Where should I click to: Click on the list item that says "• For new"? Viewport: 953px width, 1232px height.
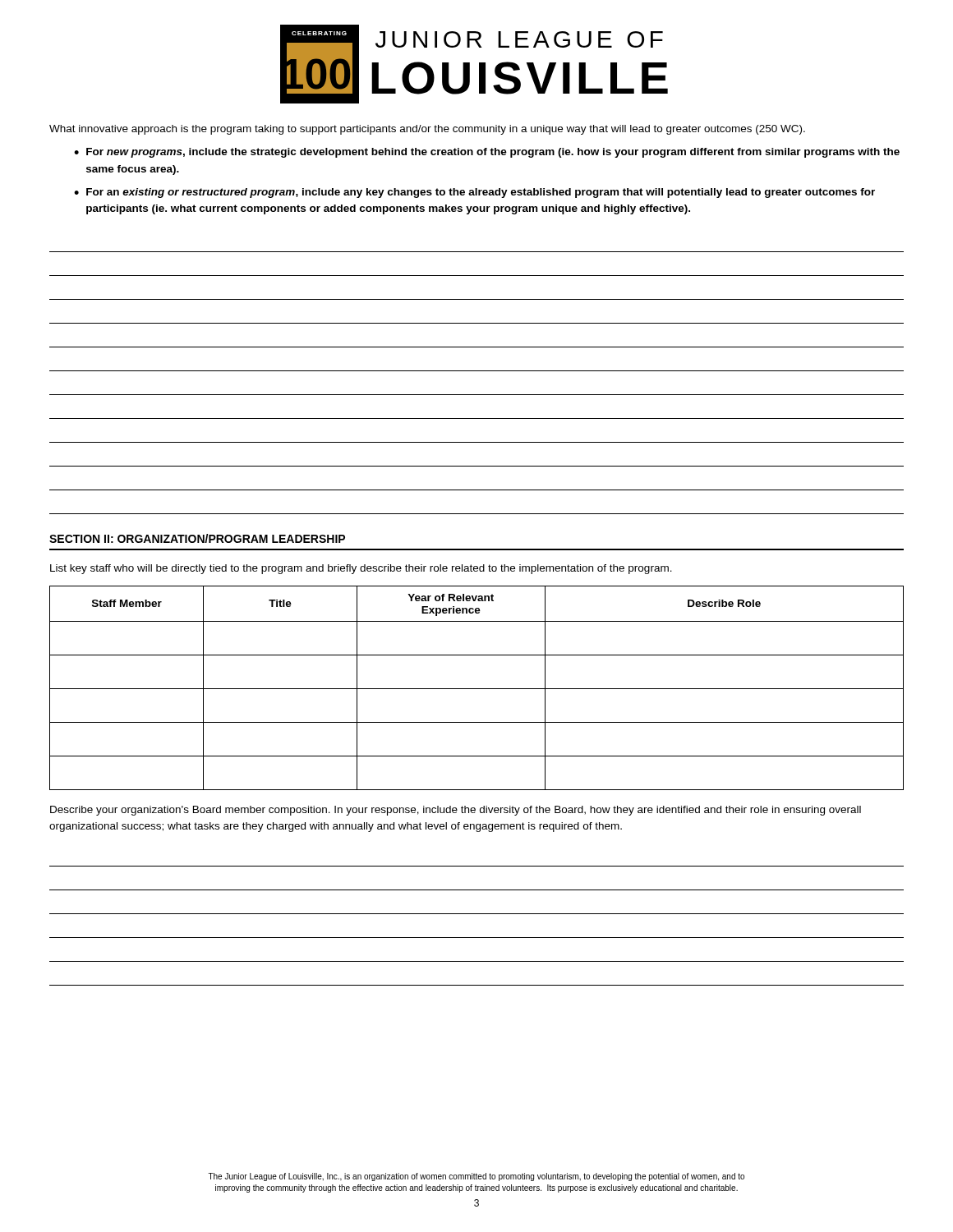(489, 161)
